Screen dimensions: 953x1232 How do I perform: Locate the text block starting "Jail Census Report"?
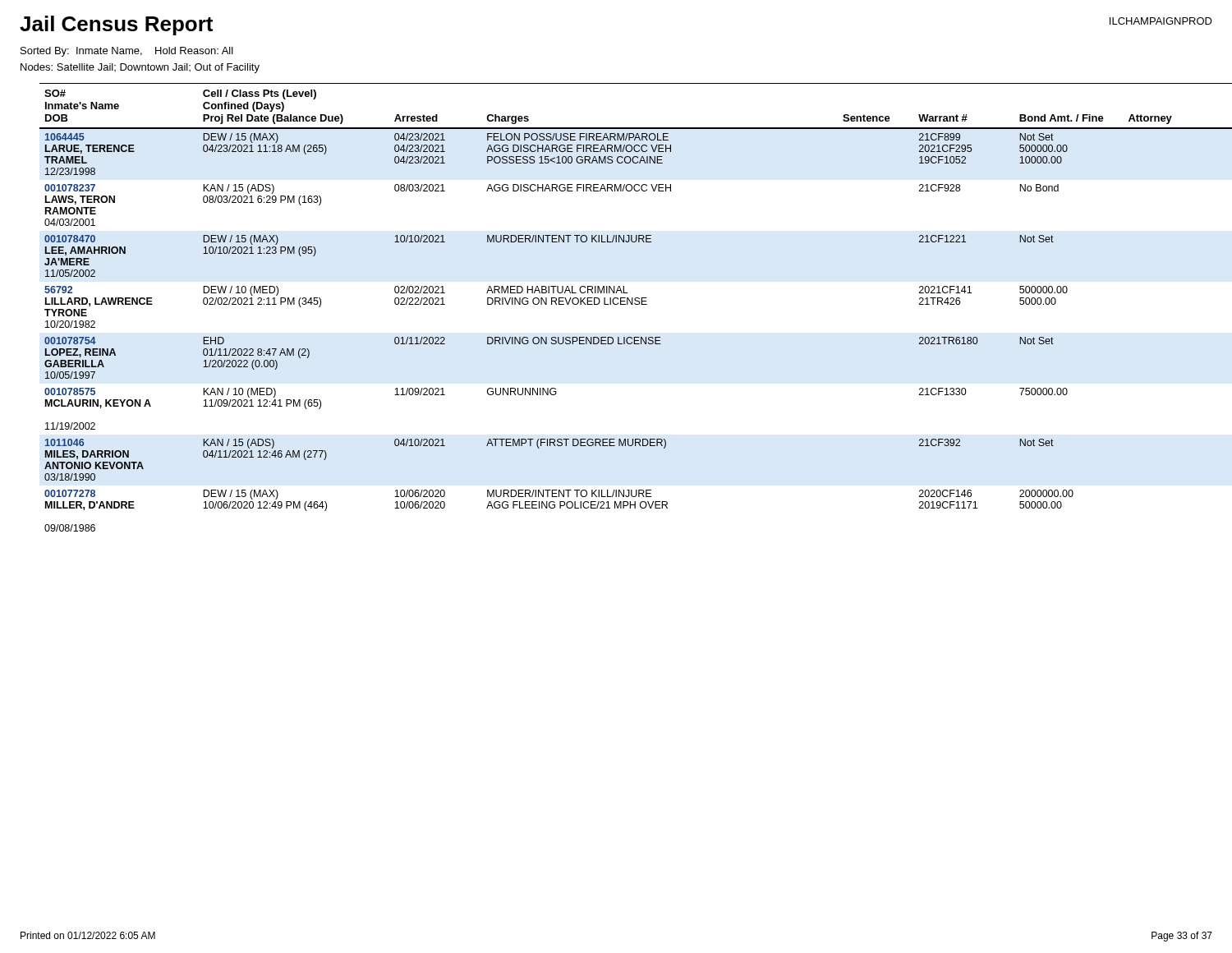tap(116, 24)
